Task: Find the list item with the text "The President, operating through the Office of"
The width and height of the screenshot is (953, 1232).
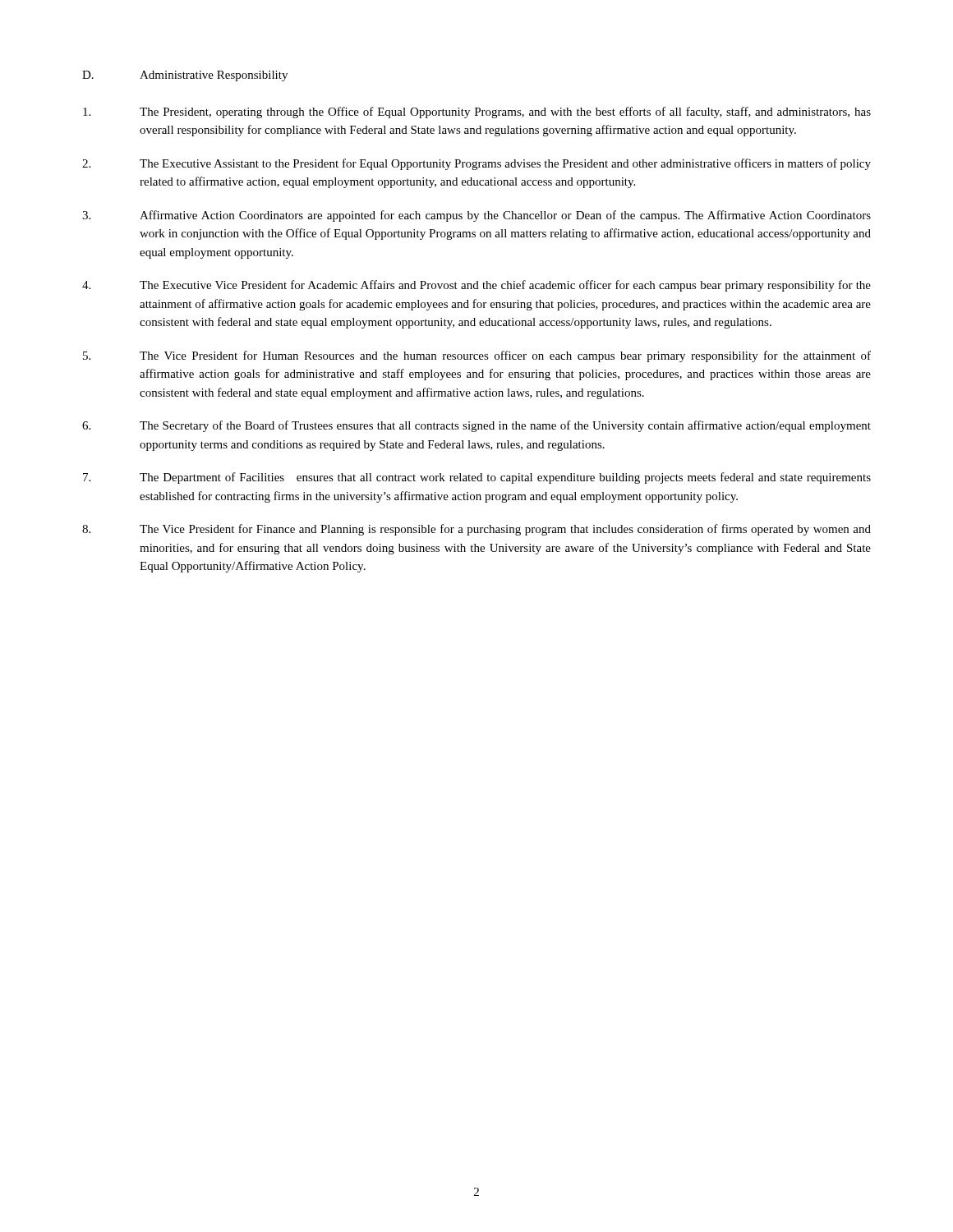Action: click(476, 121)
